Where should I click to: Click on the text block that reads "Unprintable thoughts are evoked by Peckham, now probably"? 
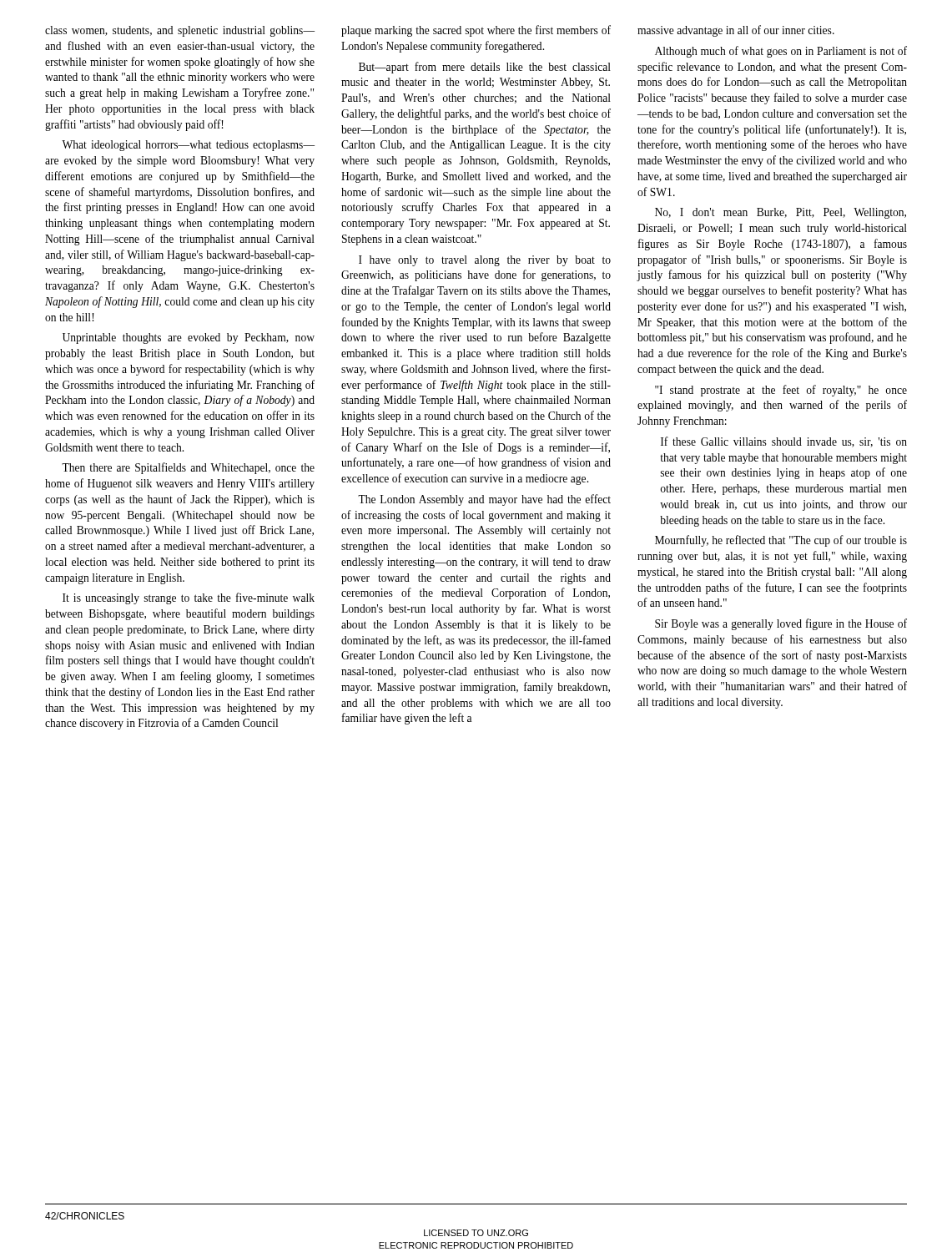tap(180, 393)
